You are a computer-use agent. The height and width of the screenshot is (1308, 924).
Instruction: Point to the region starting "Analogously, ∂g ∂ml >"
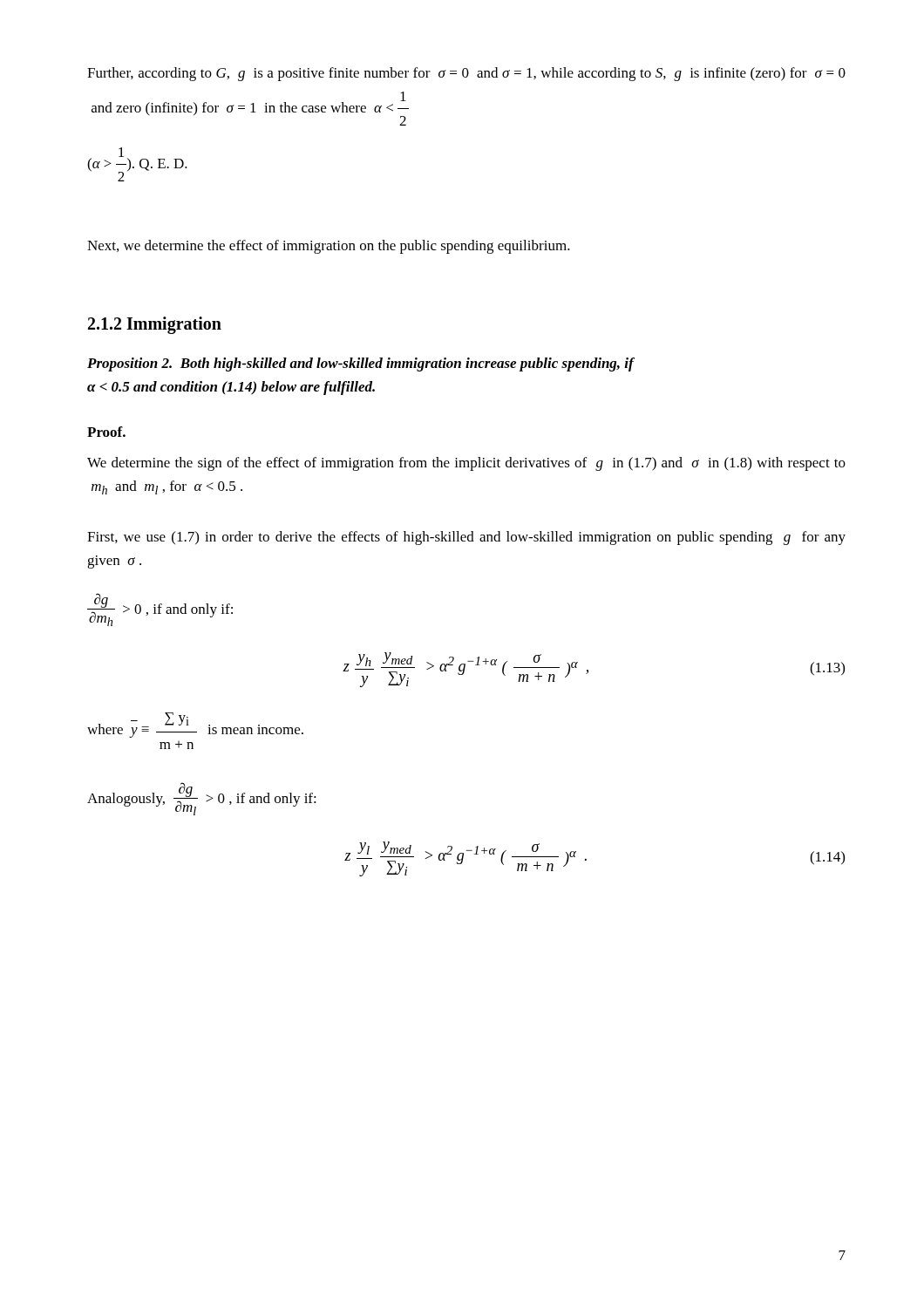point(202,800)
